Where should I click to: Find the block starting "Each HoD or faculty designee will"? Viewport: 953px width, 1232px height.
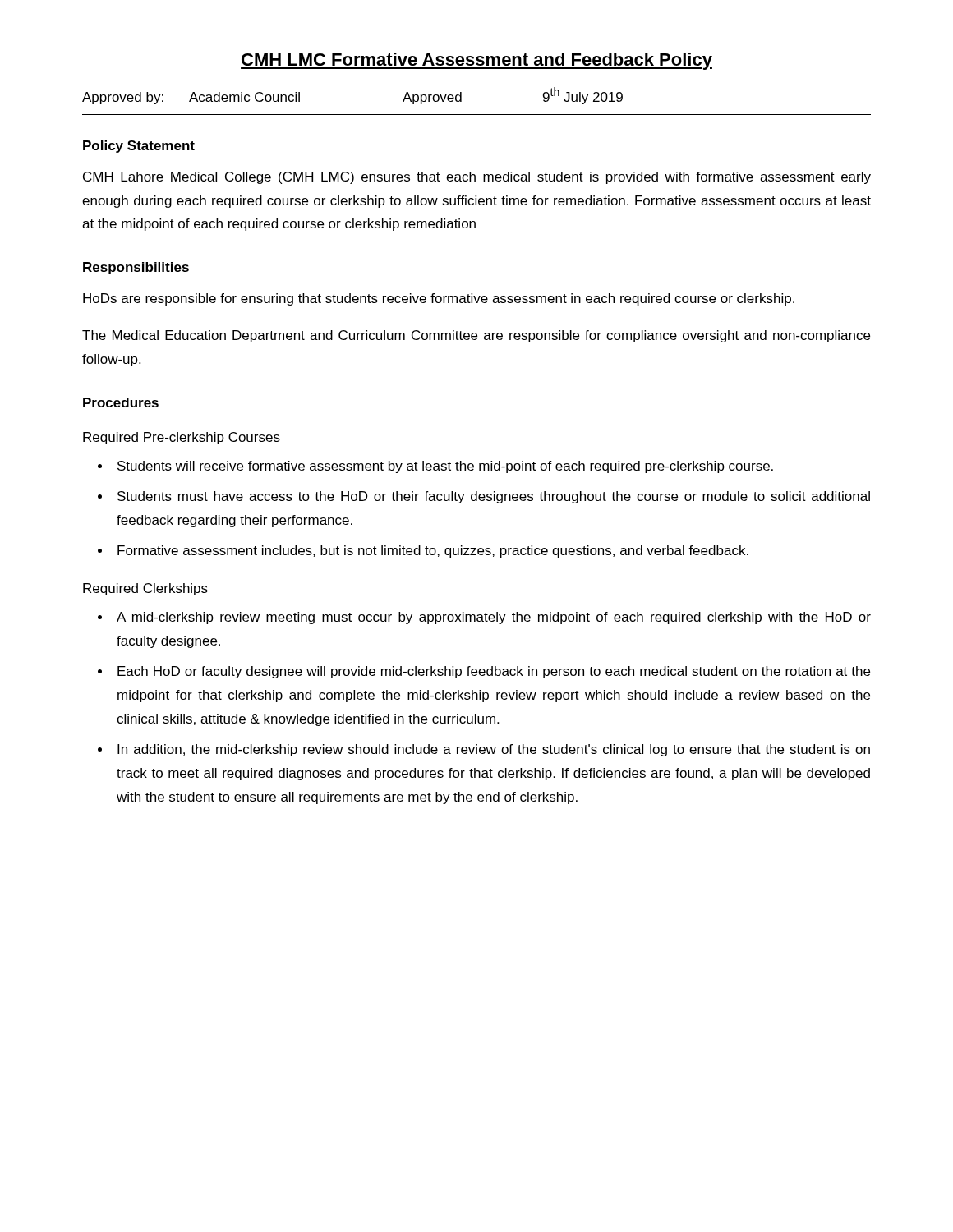tap(494, 695)
